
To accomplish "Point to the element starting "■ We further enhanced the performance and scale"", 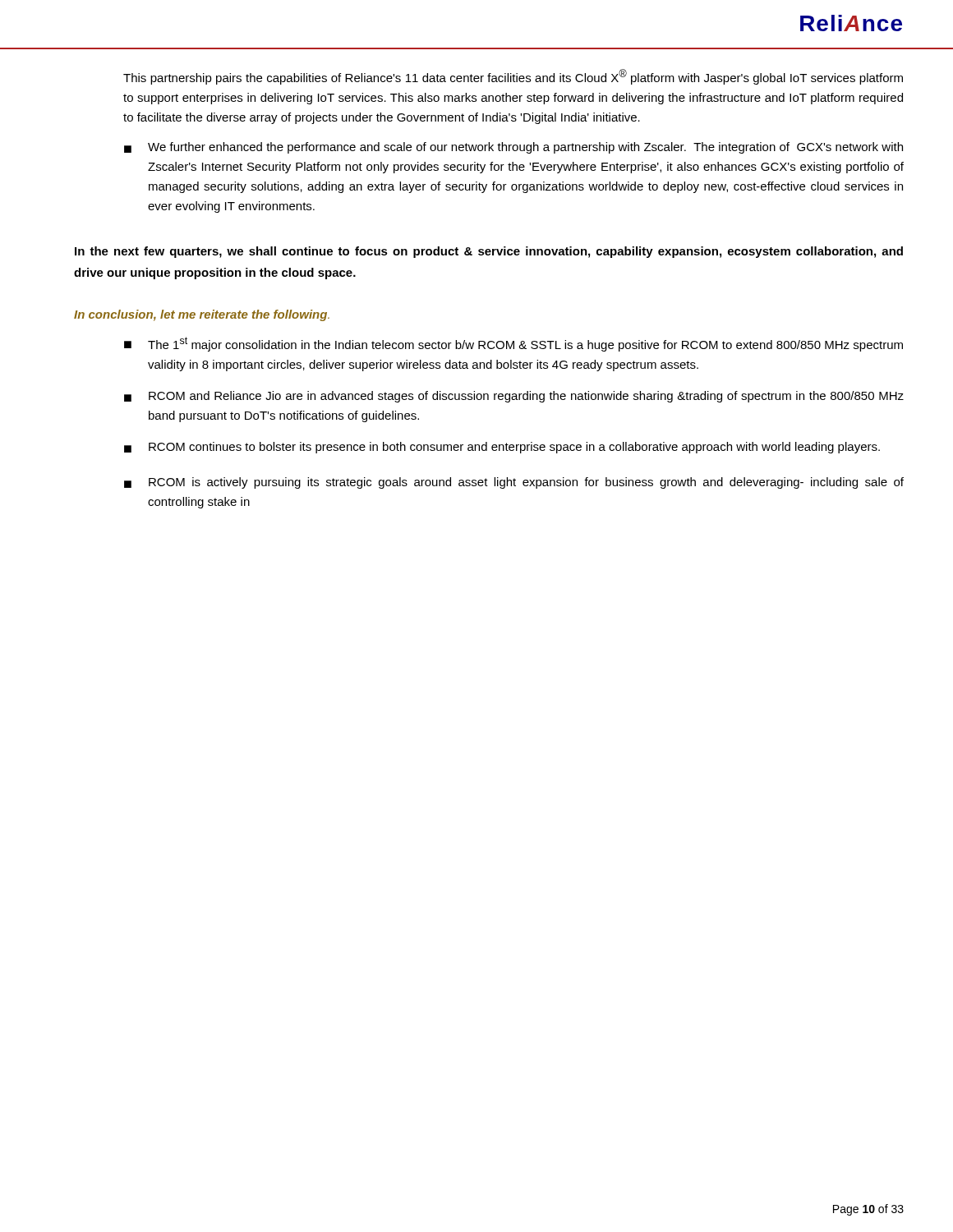I will 513,177.
